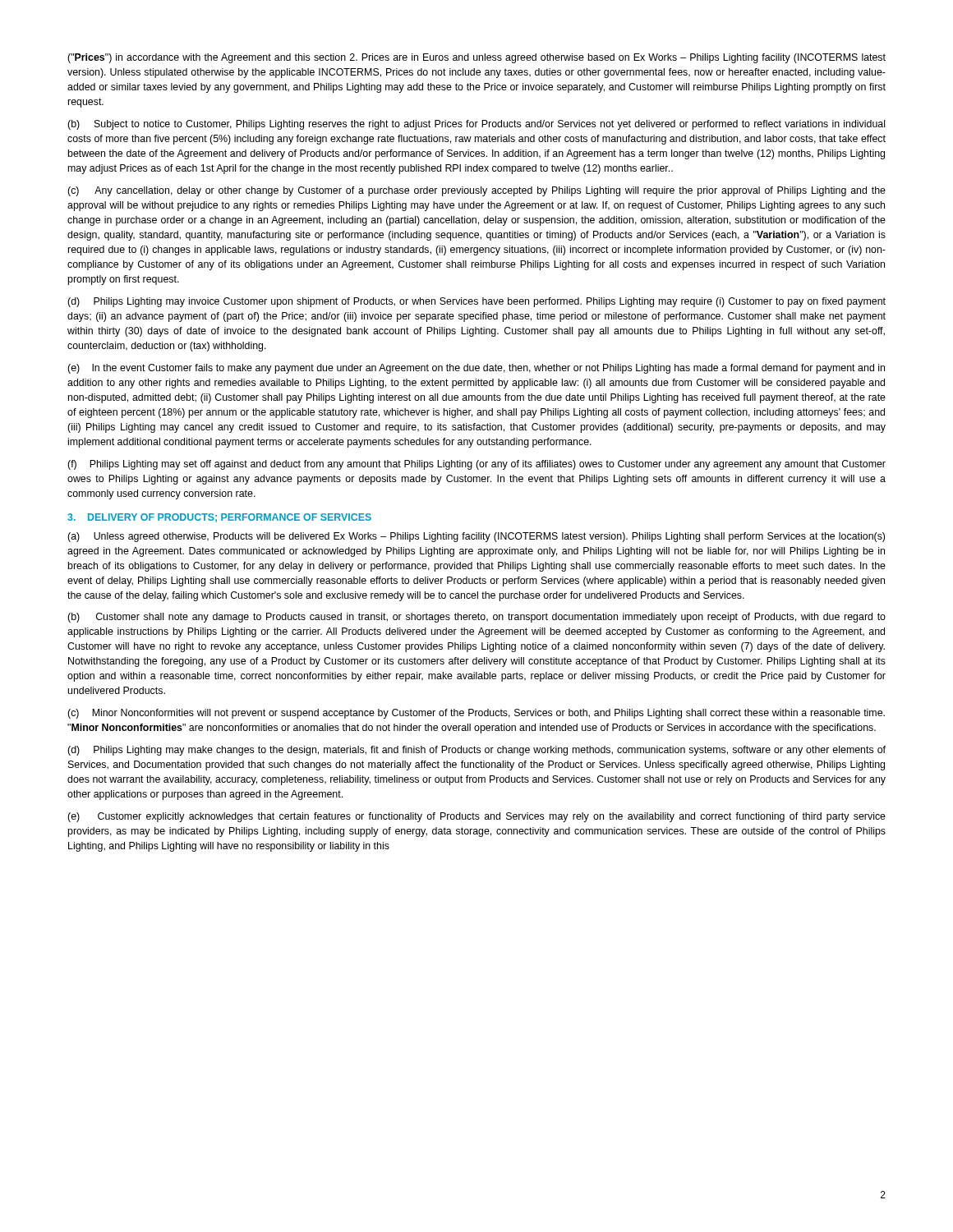
Task: Click on the block starting "(e) Customer explicitly acknowledges that certain features"
Action: (x=476, y=831)
